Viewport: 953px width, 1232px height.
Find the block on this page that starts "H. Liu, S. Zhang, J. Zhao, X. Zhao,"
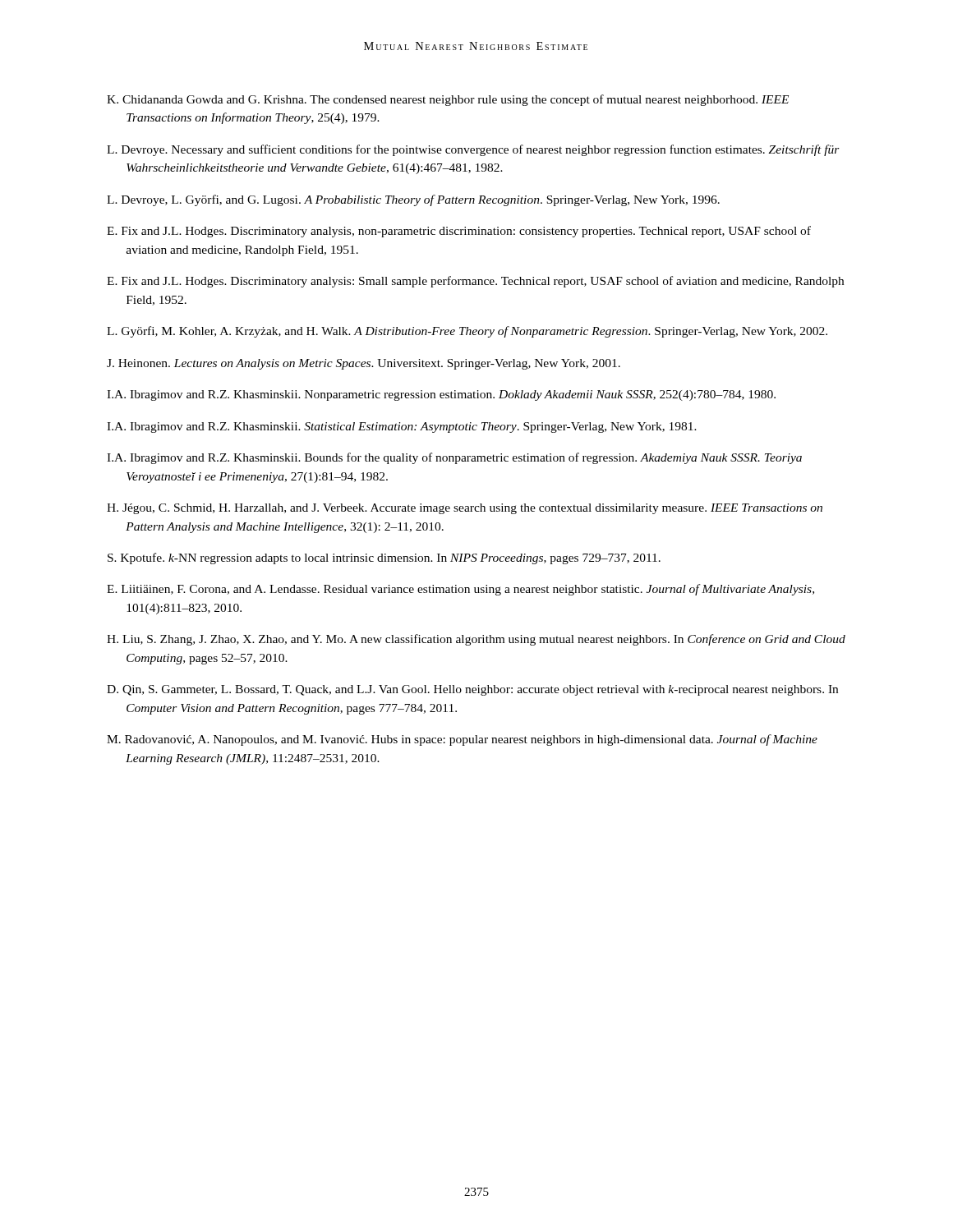pyautogui.click(x=476, y=649)
